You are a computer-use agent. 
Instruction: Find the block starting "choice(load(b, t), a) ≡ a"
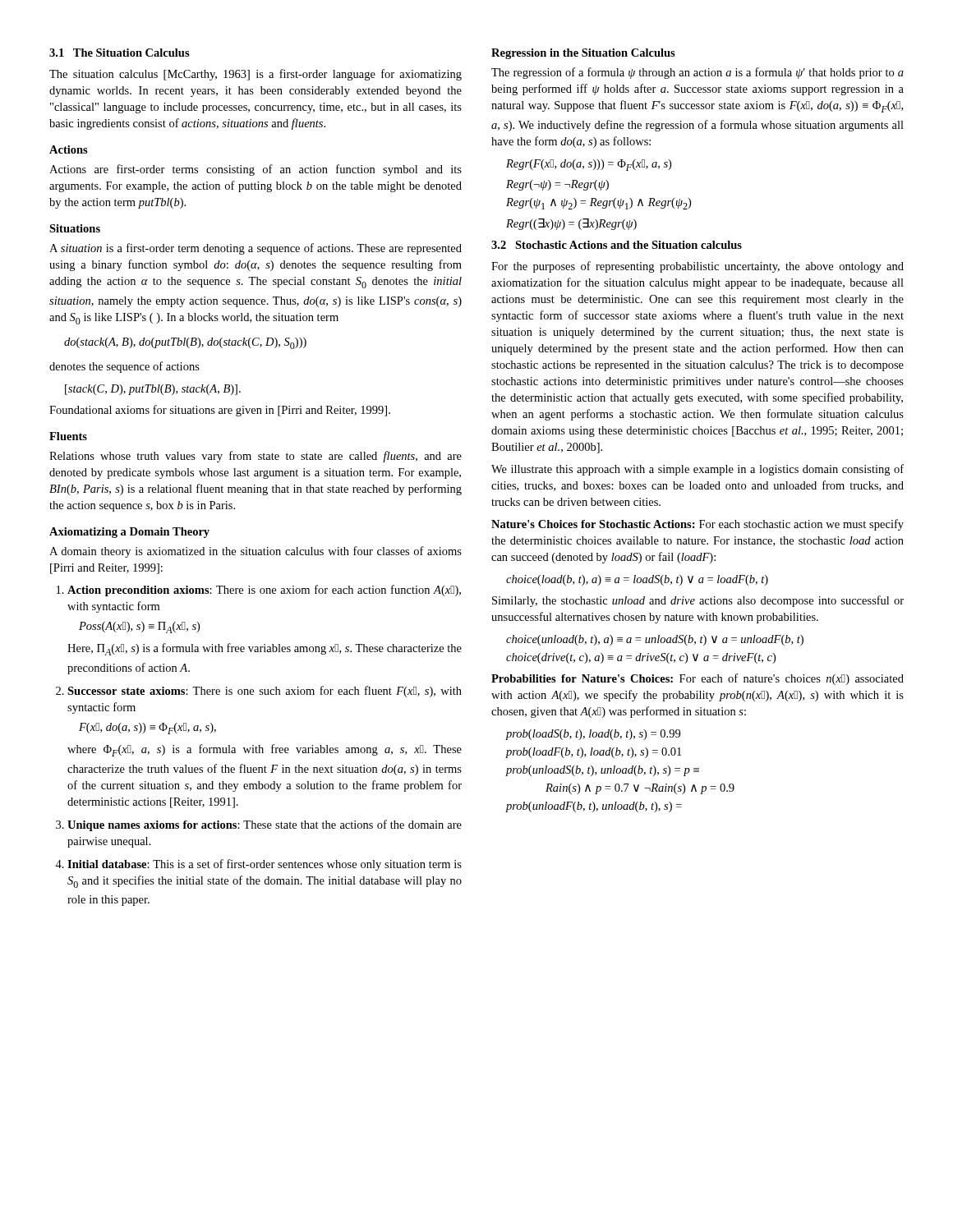pos(705,579)
